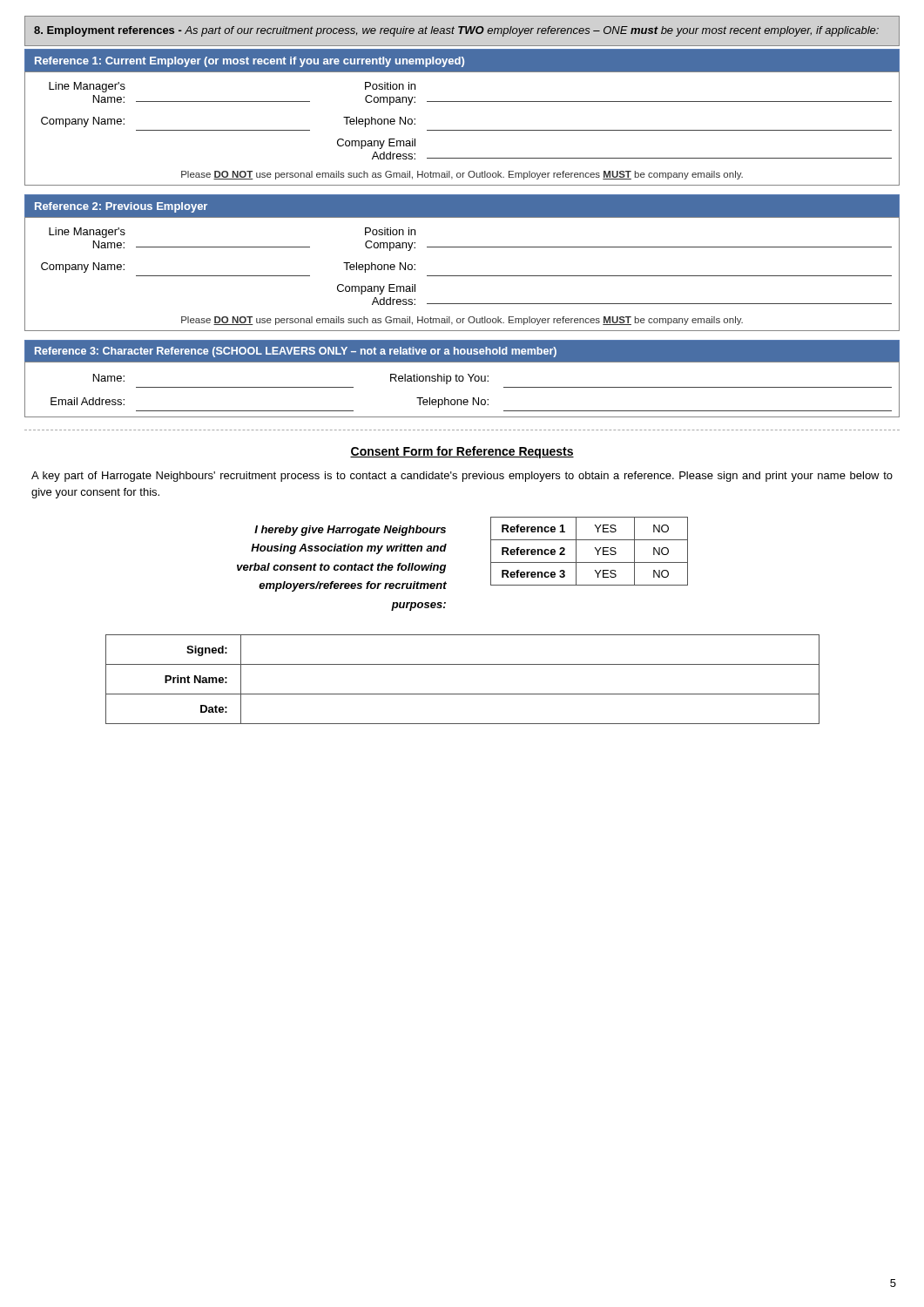
Task: Locate the section header that reads "Reference 1: Current Employer (or most recent"
Action: (249, 60)
